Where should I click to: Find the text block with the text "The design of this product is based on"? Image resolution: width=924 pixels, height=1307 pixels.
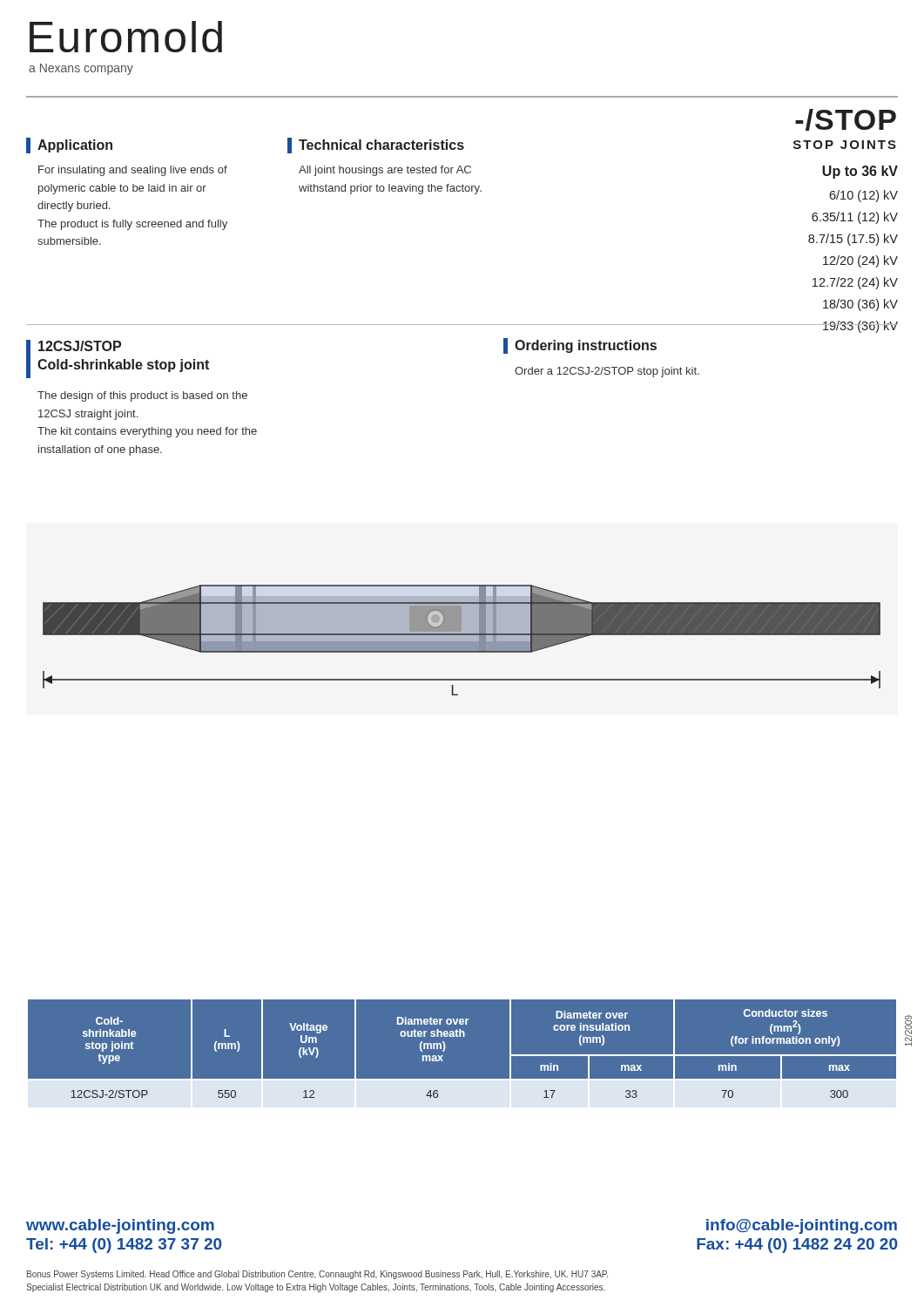(147, 422)
